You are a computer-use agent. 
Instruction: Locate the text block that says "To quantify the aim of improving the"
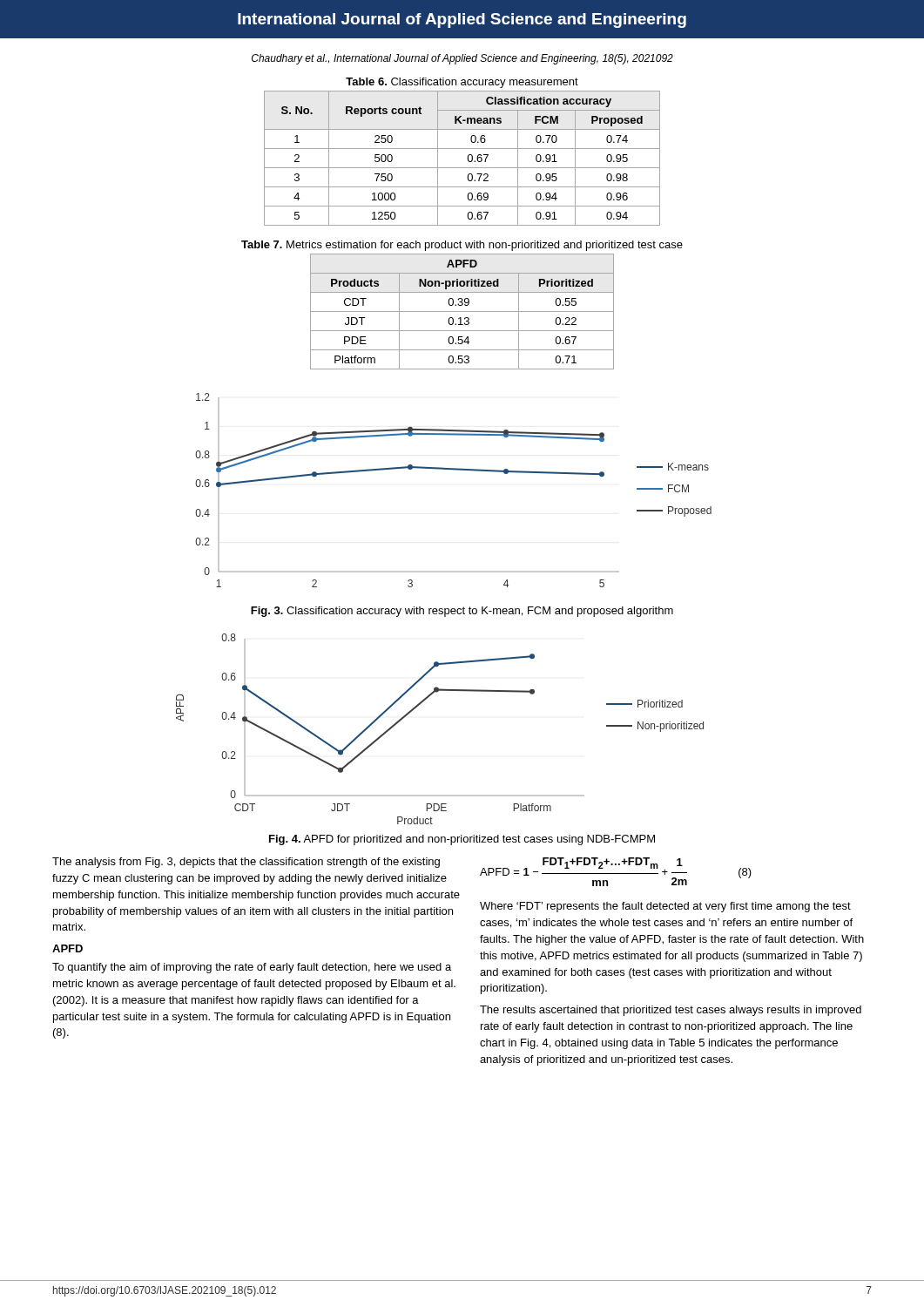tap(254, 1000)
